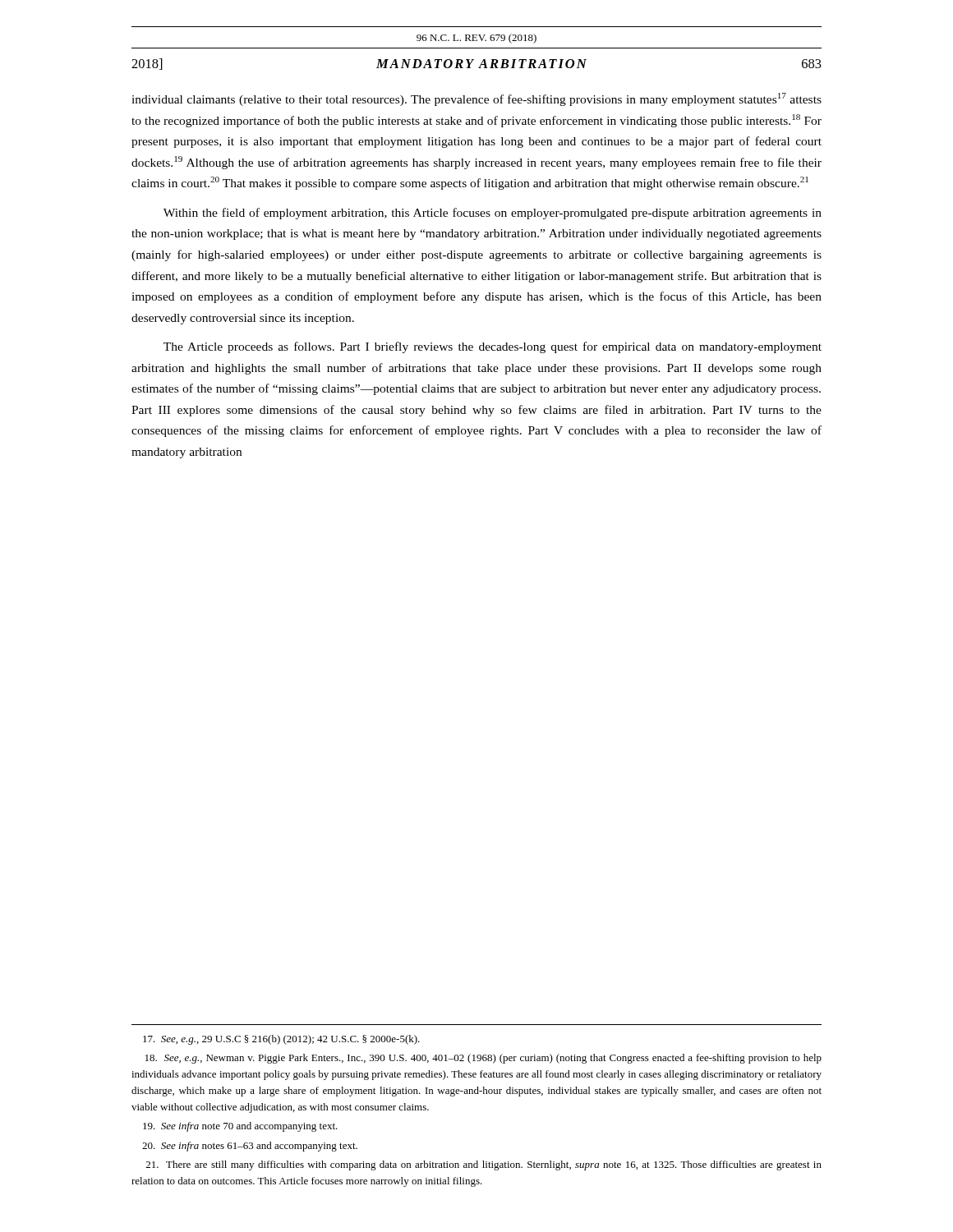The width and height of the screenshot is (953, 1232).
Task: Find the block on this page that starts "The Article proceeds"
Action: click(x=476, y=399)
